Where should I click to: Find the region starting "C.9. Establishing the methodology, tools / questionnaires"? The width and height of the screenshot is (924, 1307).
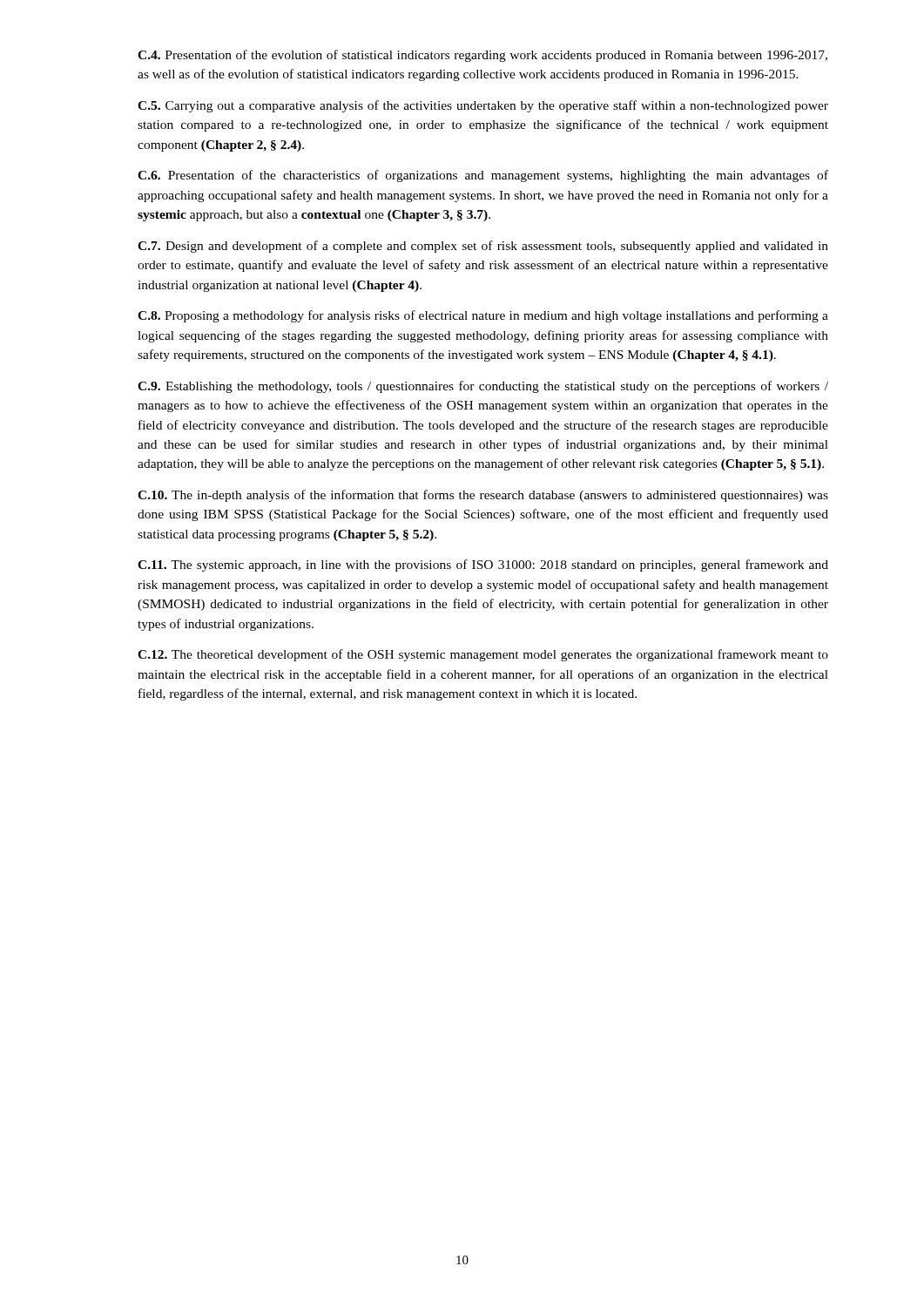point(483,424)
